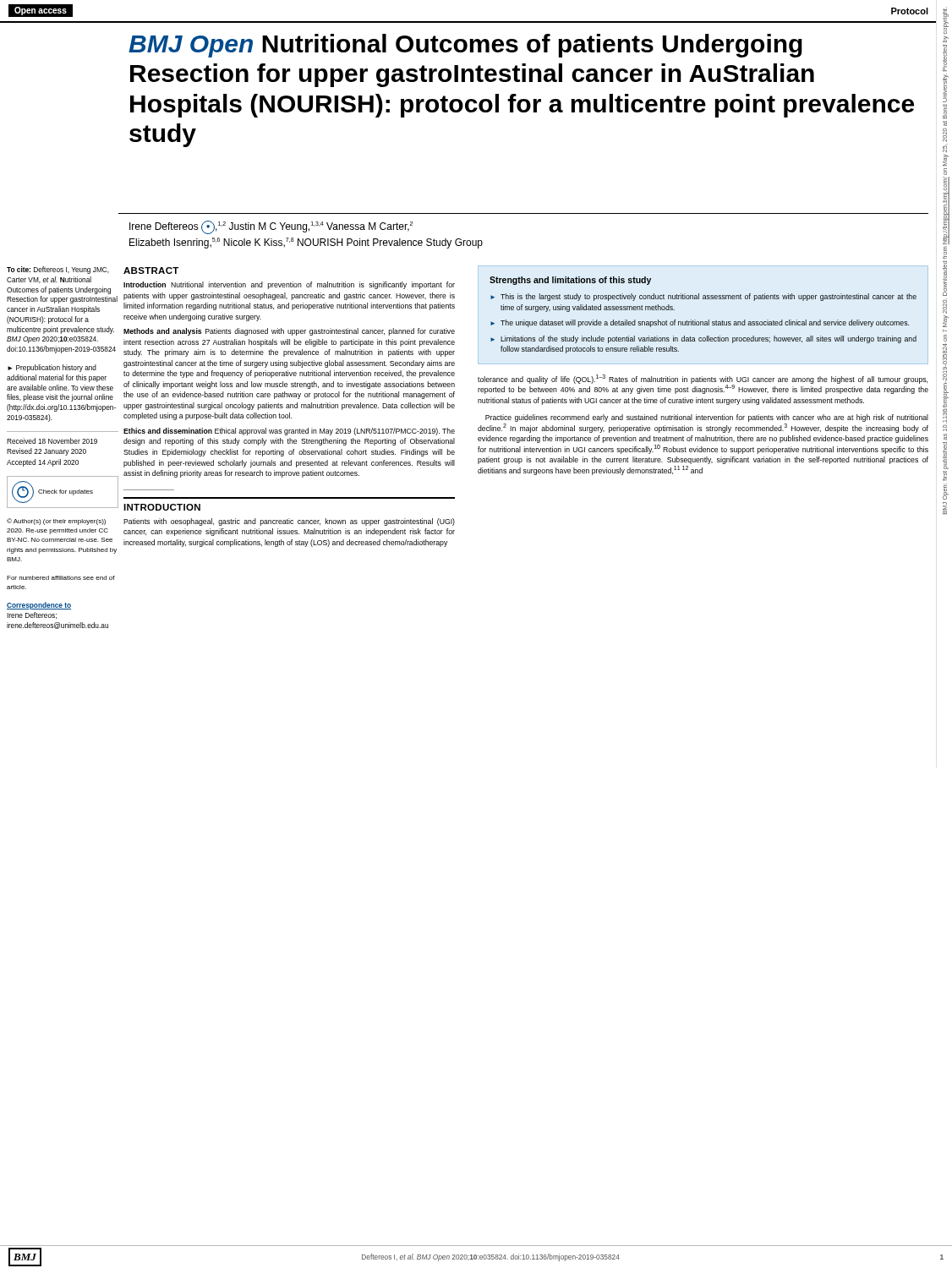Navigate to the block starting "To cite: Deftereos I,"
952x1268 pixels.
pos(62,309)
